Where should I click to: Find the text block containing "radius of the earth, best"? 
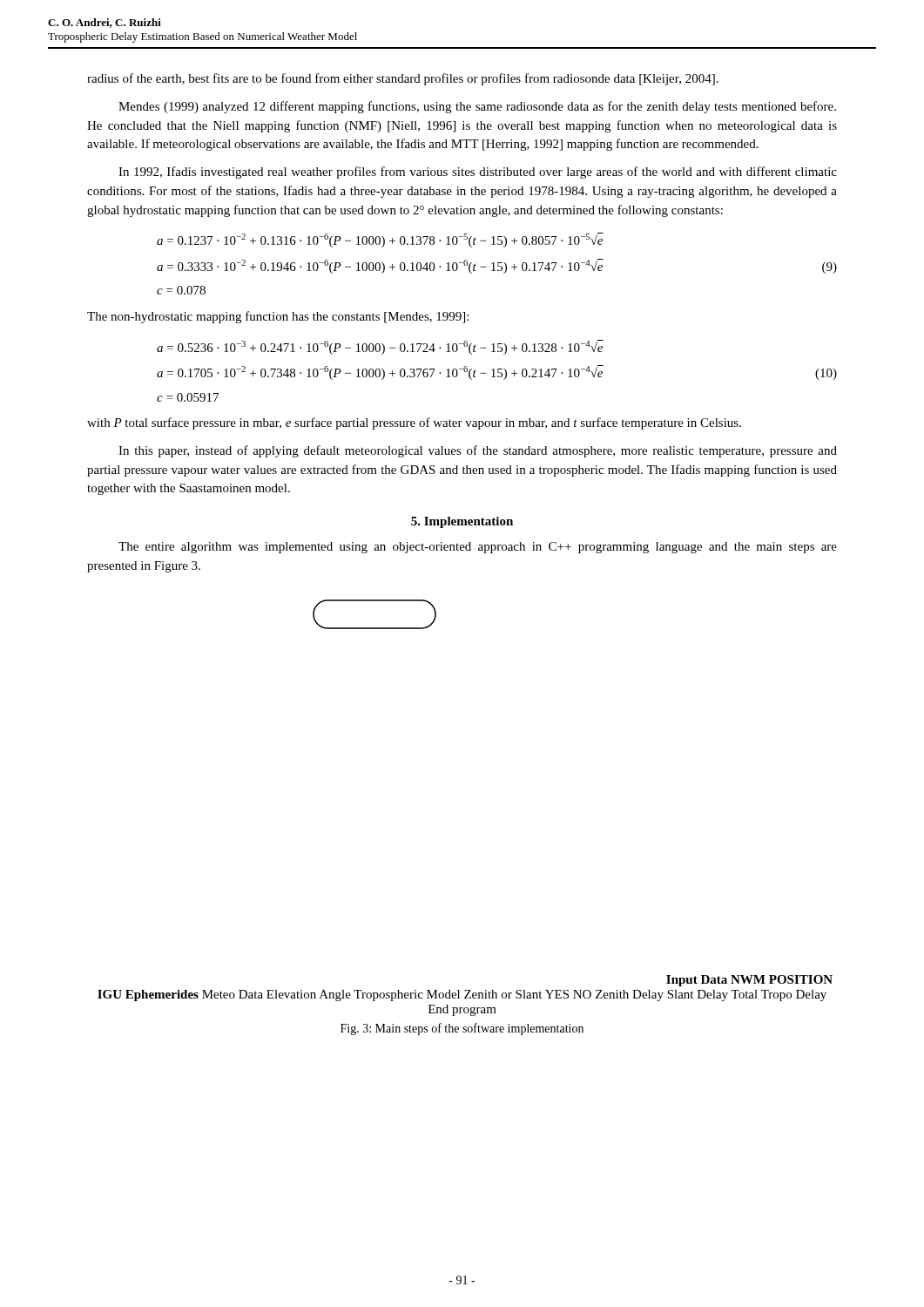pos(462,79)
